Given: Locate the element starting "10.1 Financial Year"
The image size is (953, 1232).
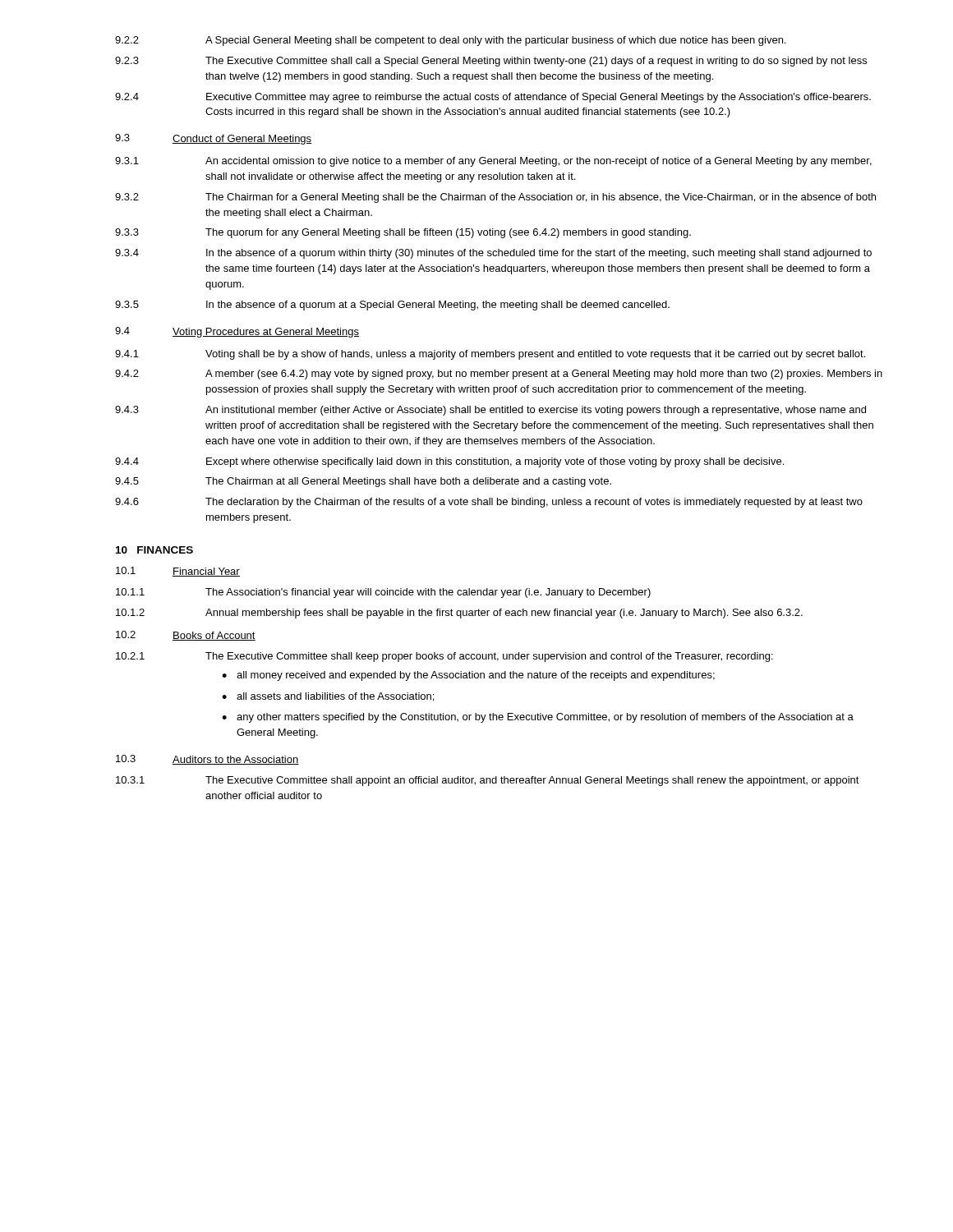Looking at the screenshot, I should click(178, 572).
